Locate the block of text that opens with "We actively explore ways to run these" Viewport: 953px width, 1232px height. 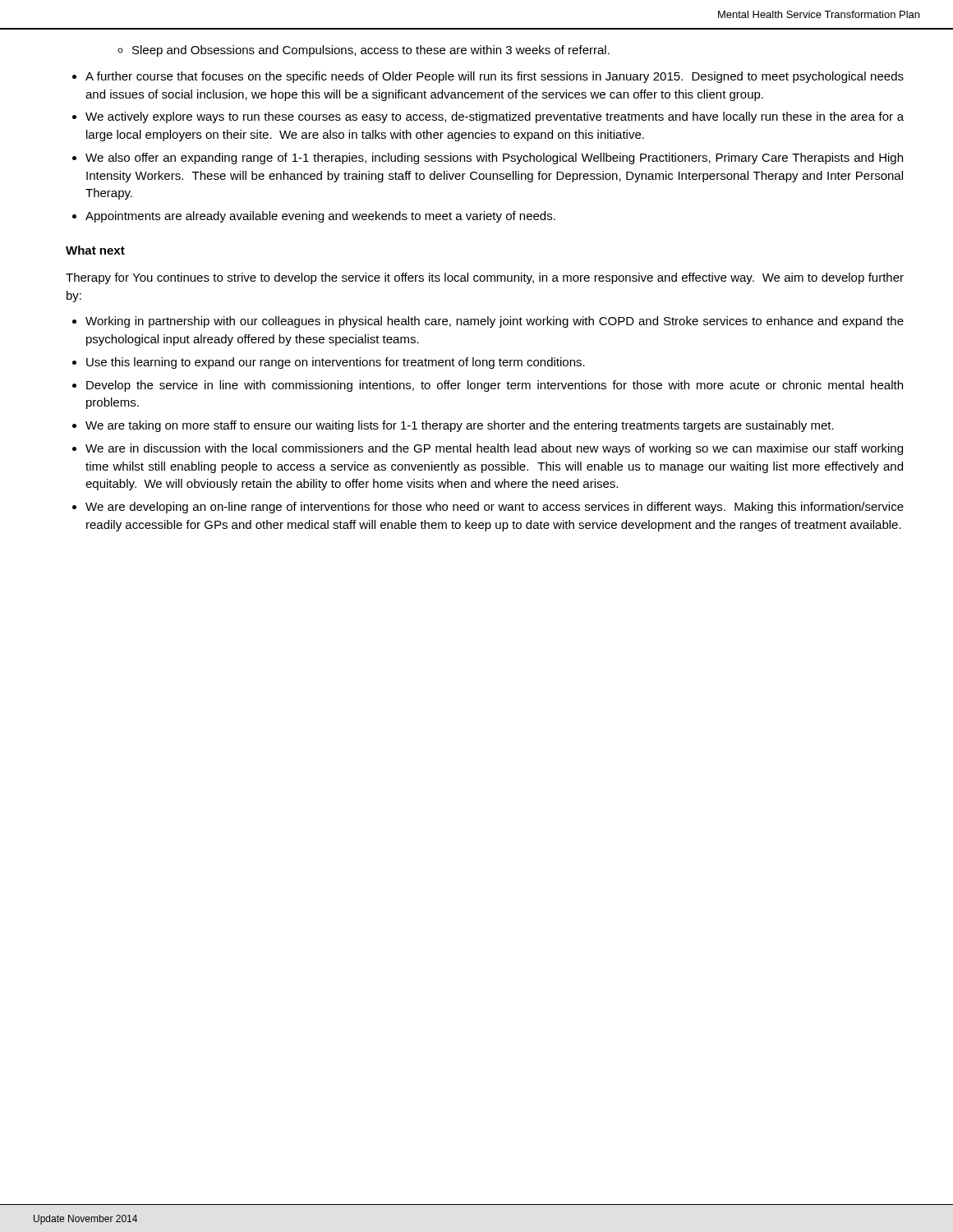[x=495, y=125]
